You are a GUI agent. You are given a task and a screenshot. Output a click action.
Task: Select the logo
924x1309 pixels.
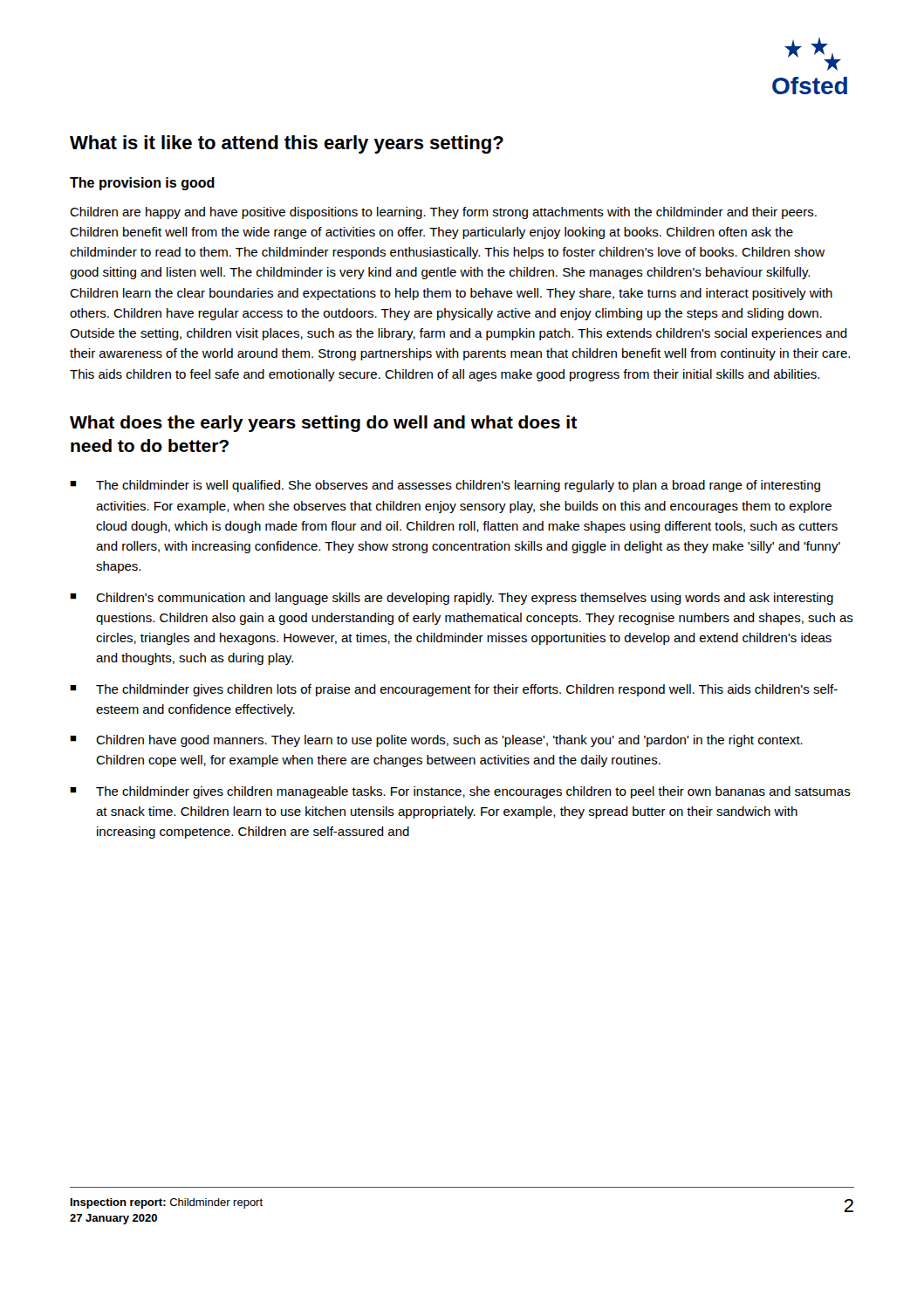click(x=815, y=71)
